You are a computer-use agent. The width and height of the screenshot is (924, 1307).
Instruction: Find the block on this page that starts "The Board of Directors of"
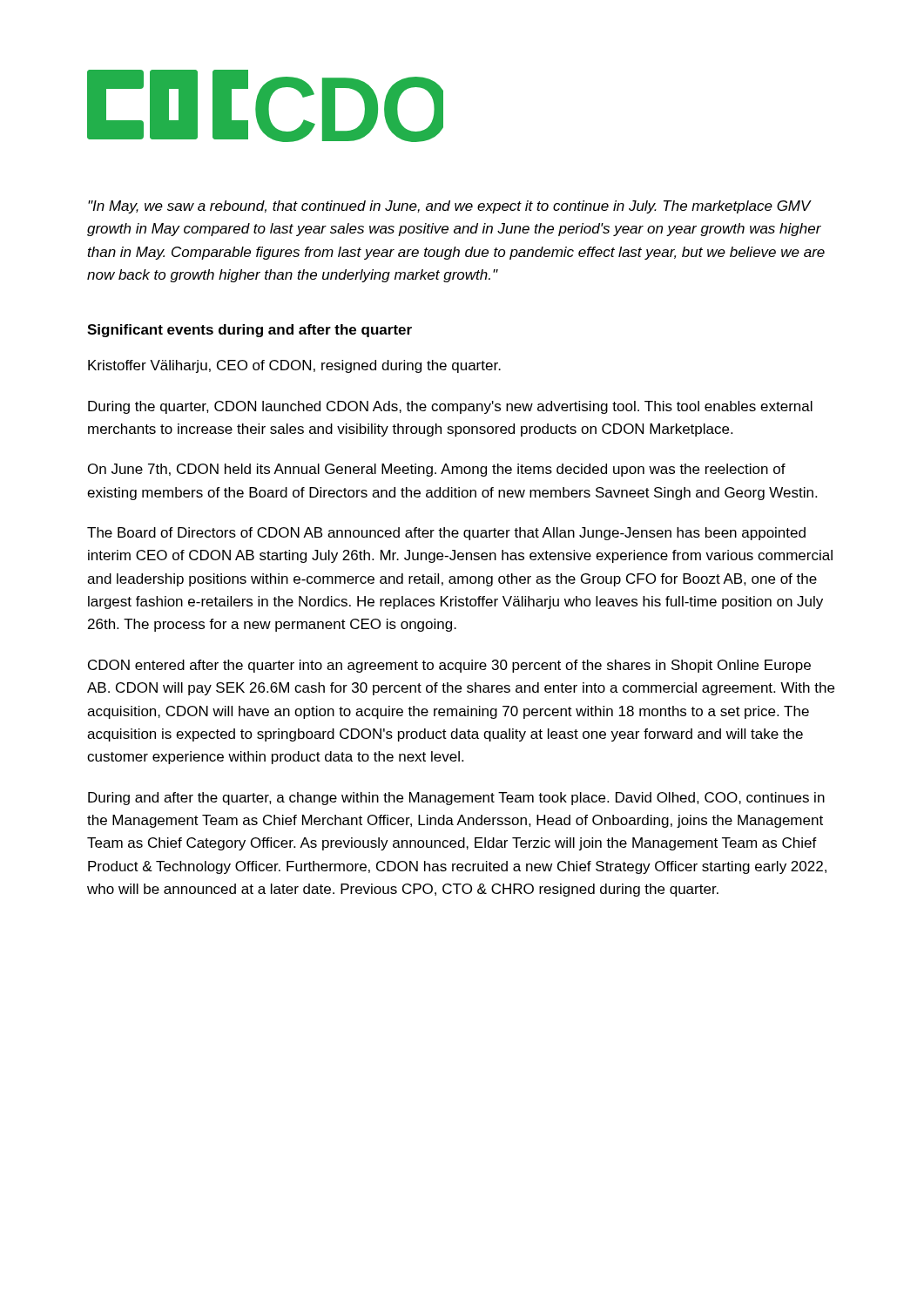[x=460, y=579]
